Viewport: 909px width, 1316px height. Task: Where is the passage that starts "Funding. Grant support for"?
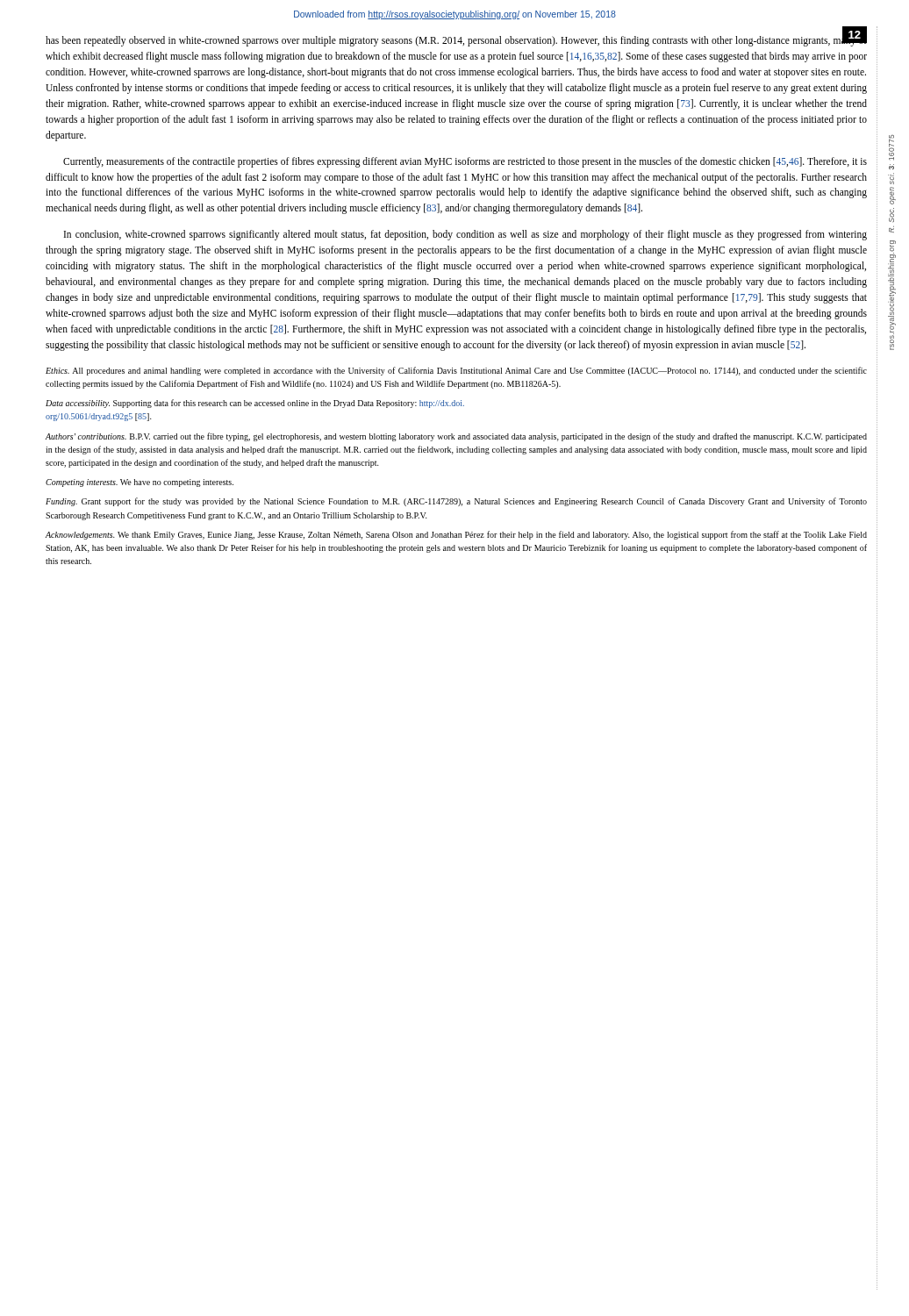456,508
